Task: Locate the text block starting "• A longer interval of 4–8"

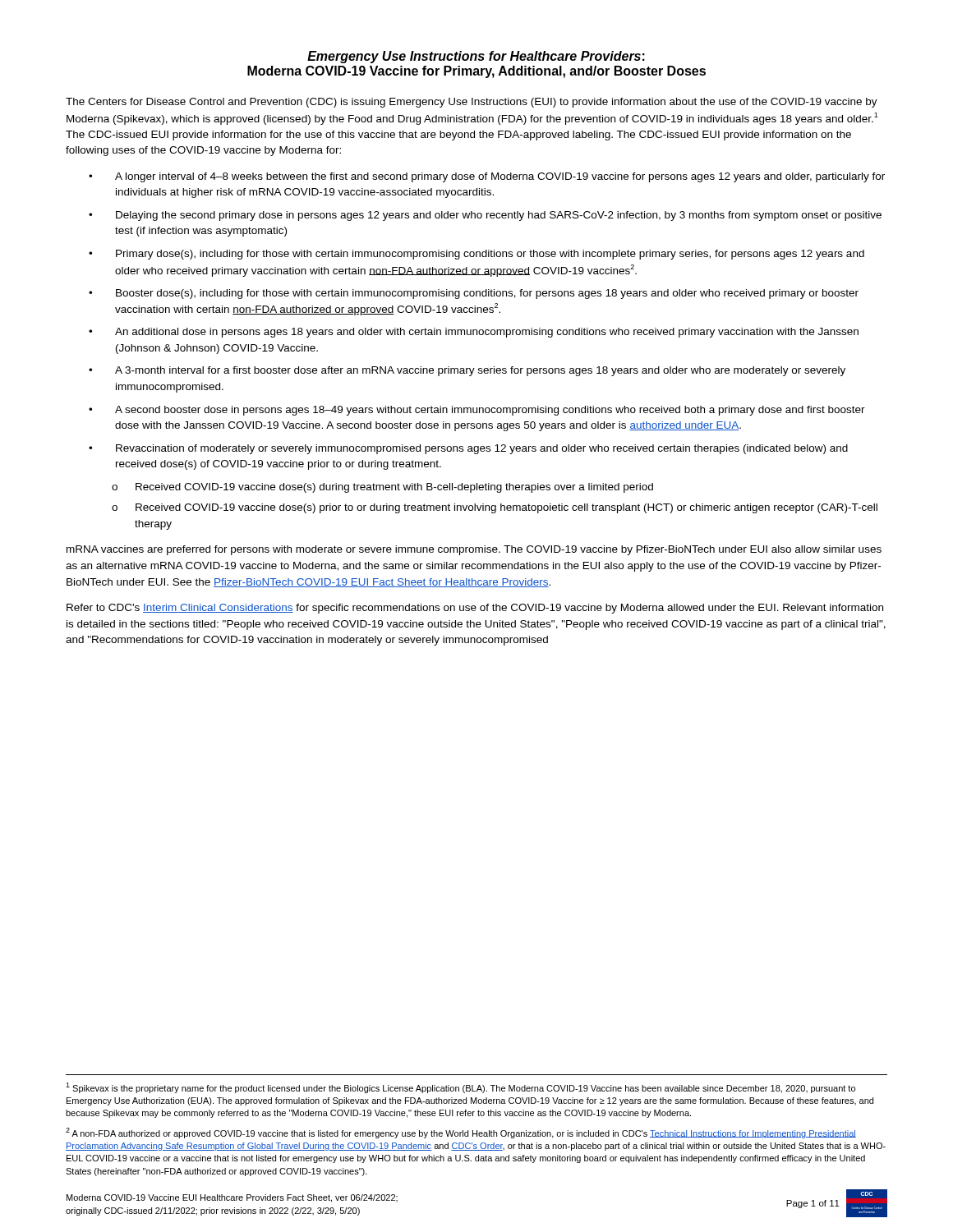Action: pos(476,184)
